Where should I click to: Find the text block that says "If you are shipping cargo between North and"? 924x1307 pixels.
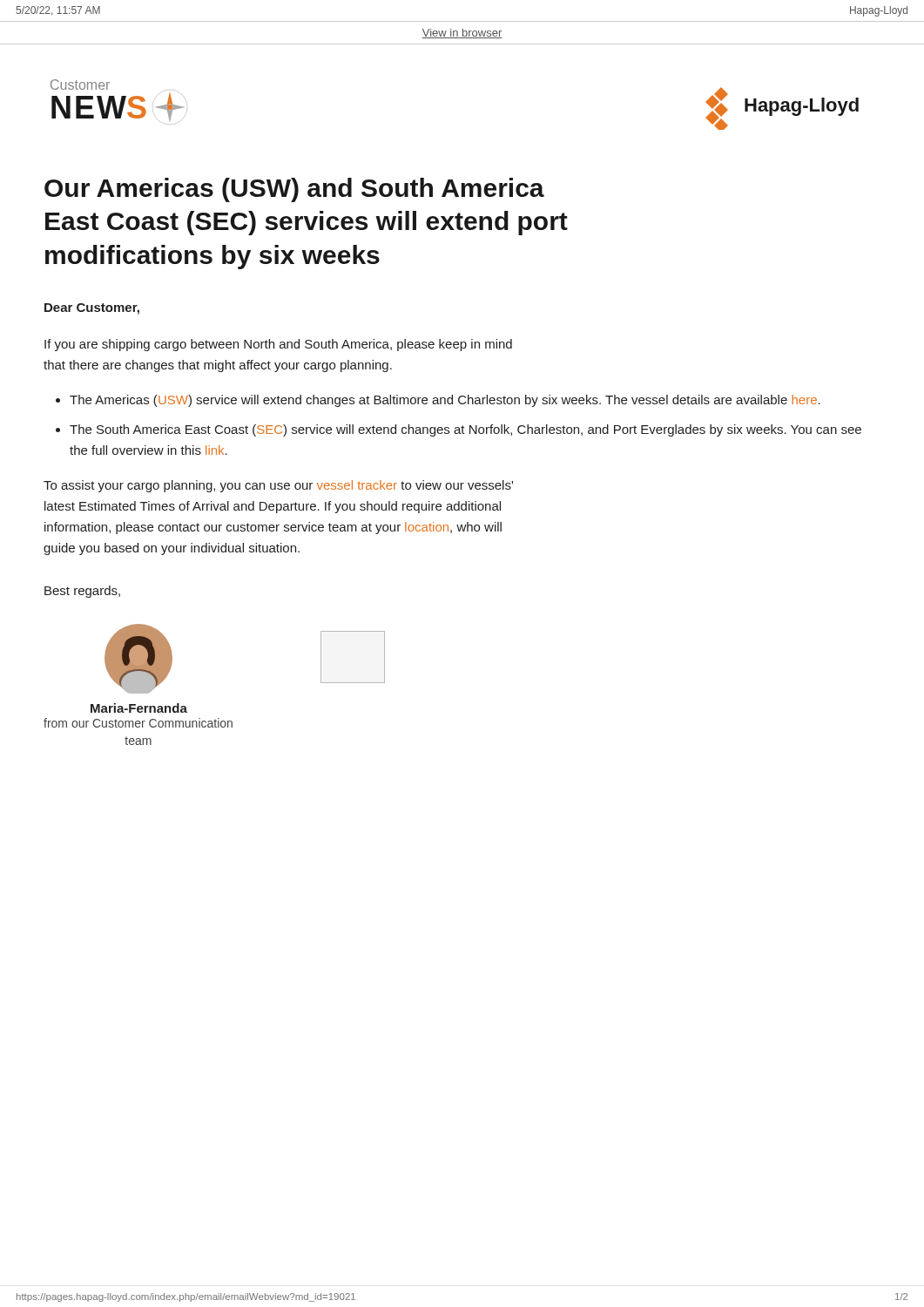click(x=462, y=355)
